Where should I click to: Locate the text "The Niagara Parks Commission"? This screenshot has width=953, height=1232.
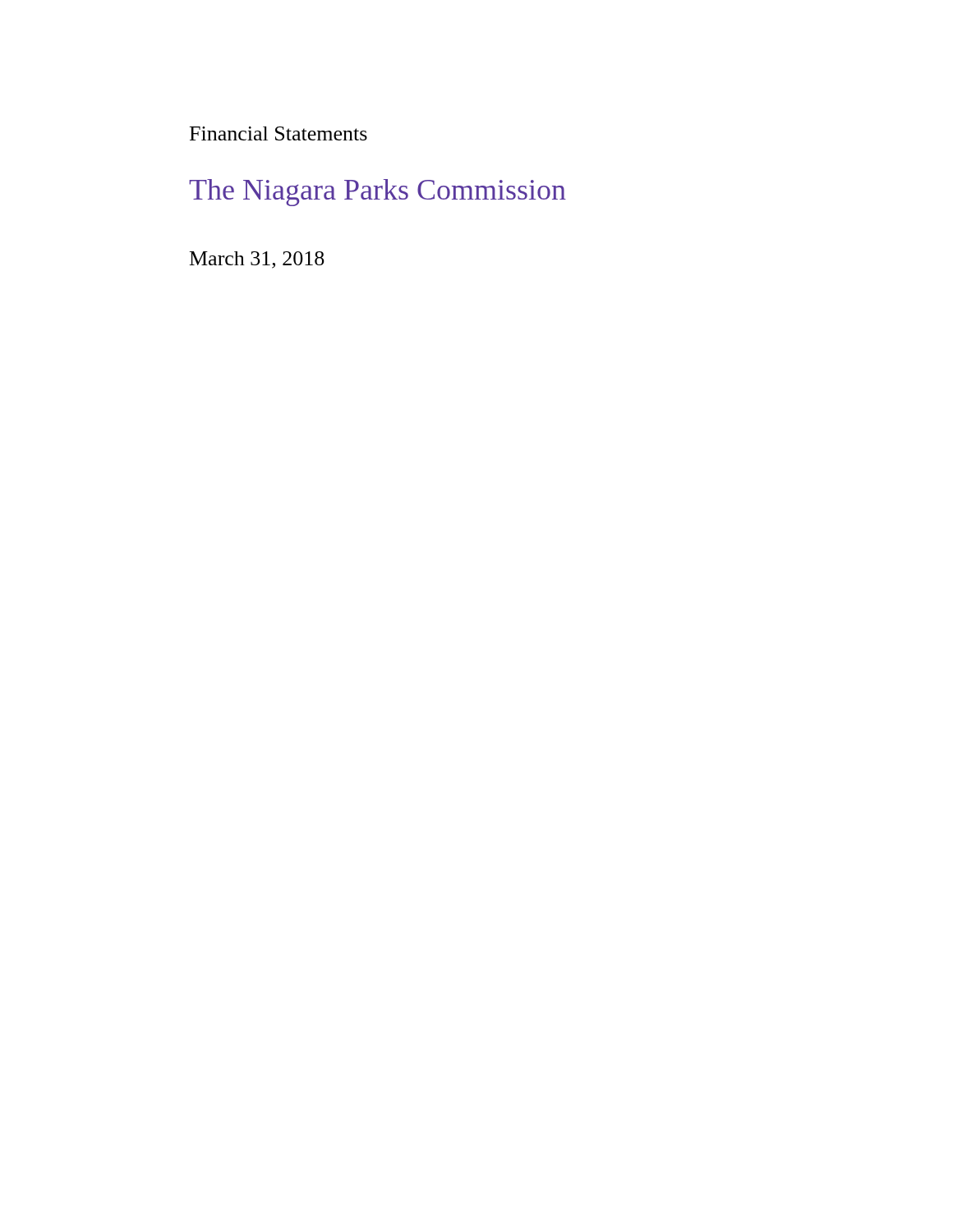tap(377, 190)
